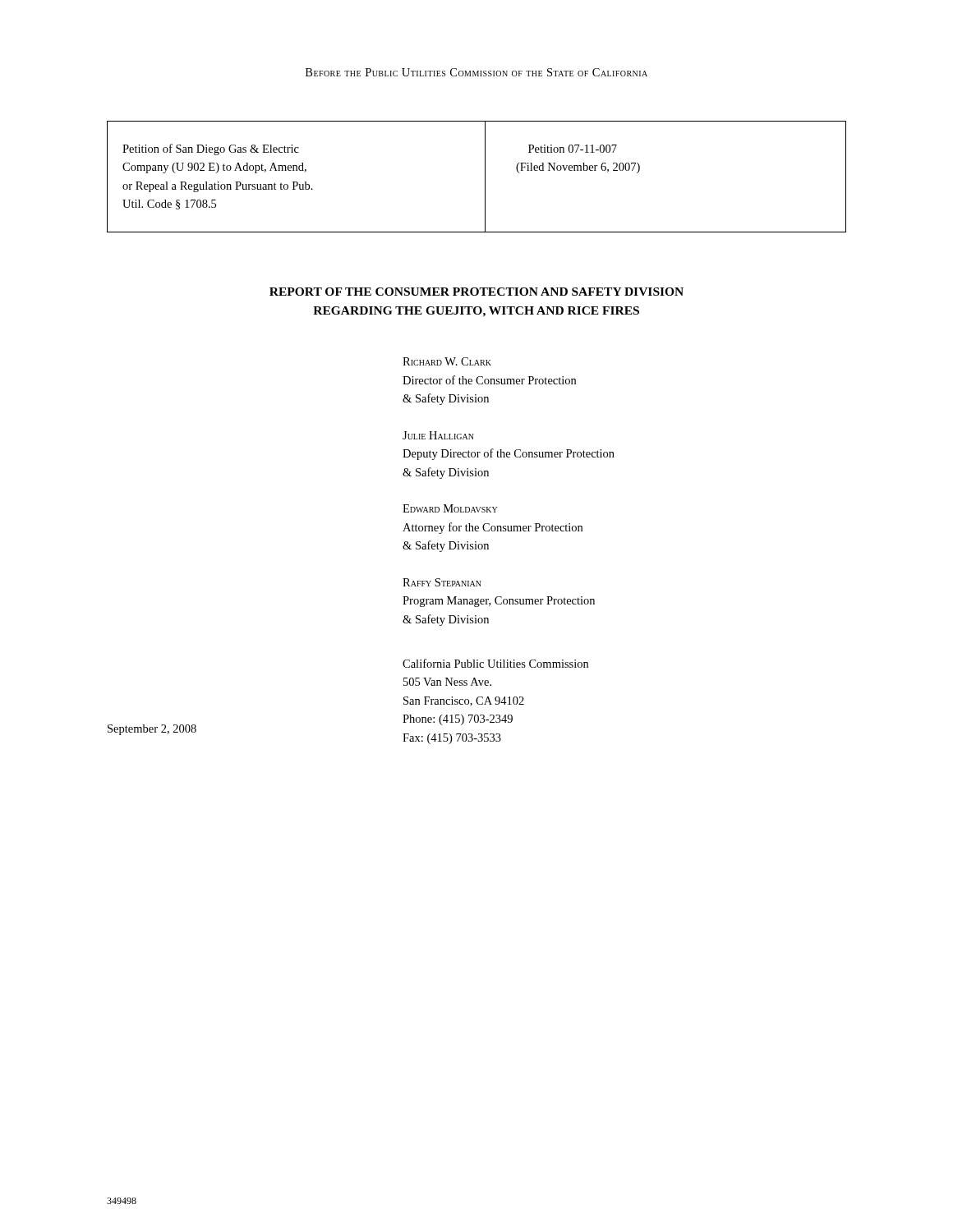Find the text block with the text "California Public Utilities Commission"
953x1232 pixels.
click(x=496, y=701)
